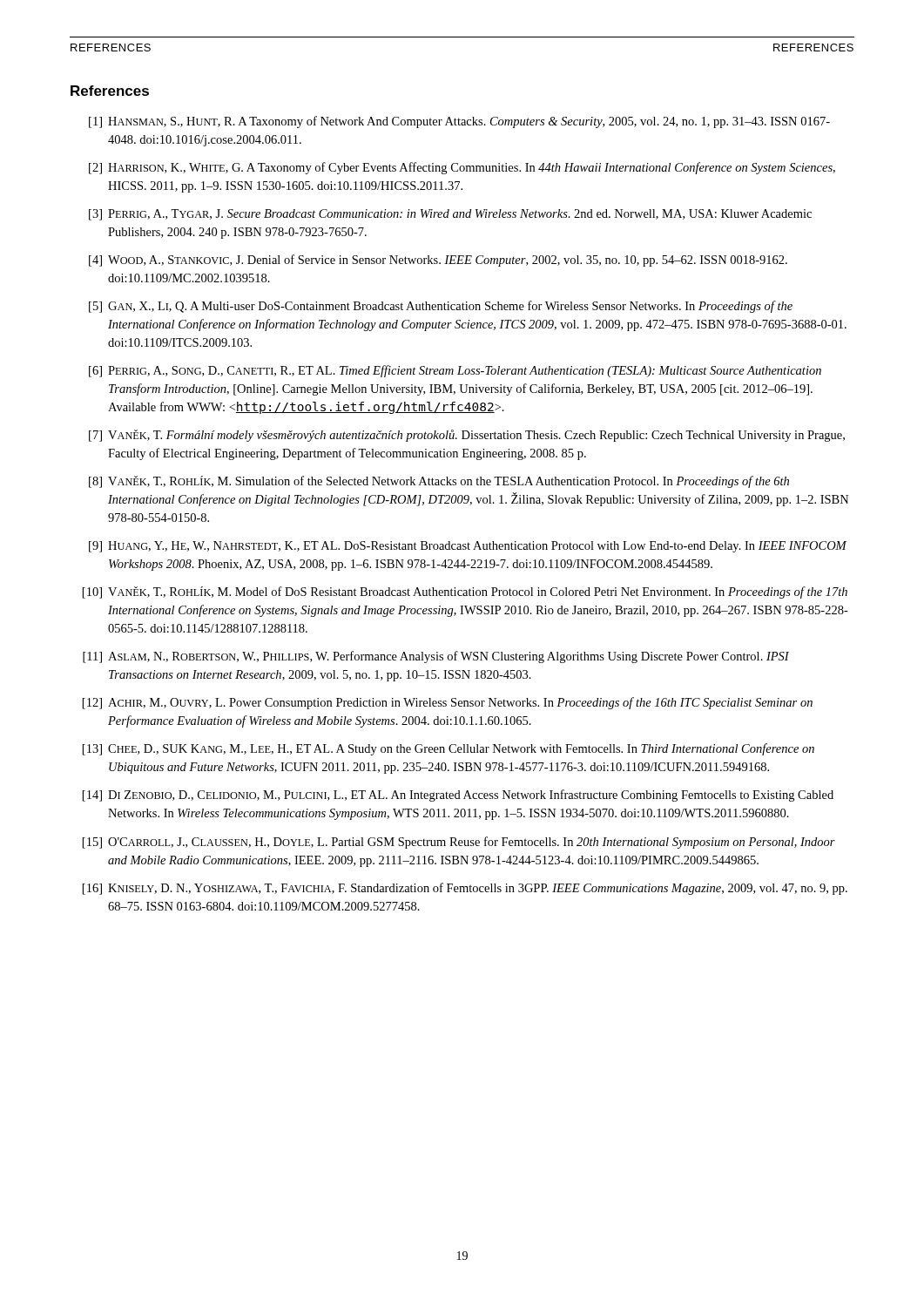Click on the list item that reads "[14] DI ZENOBIO, D., CELIDONIO, M., PULCINI, L.,"

(462, 805)
